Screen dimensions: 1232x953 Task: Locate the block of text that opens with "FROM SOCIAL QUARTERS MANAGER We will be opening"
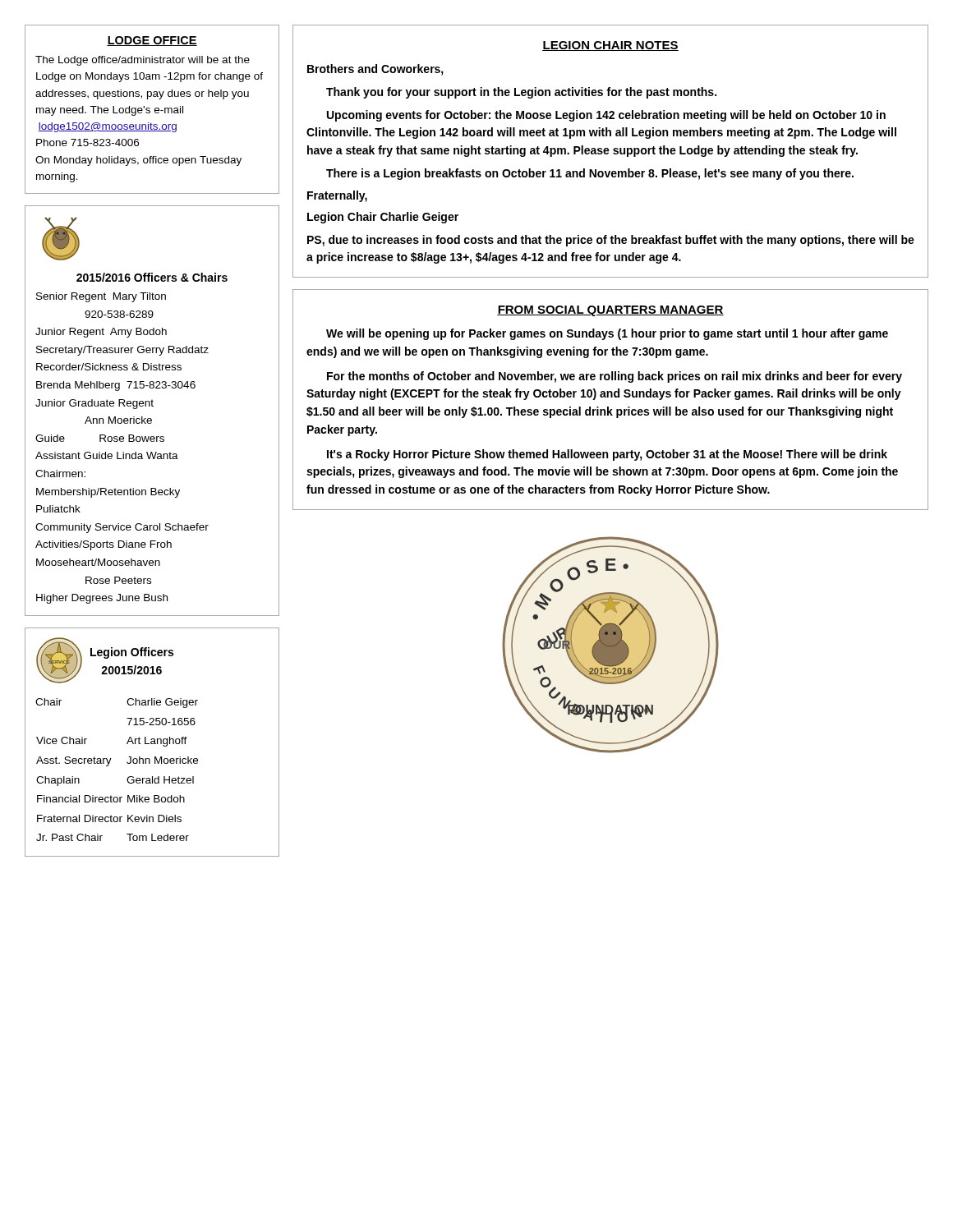[610, 399]
